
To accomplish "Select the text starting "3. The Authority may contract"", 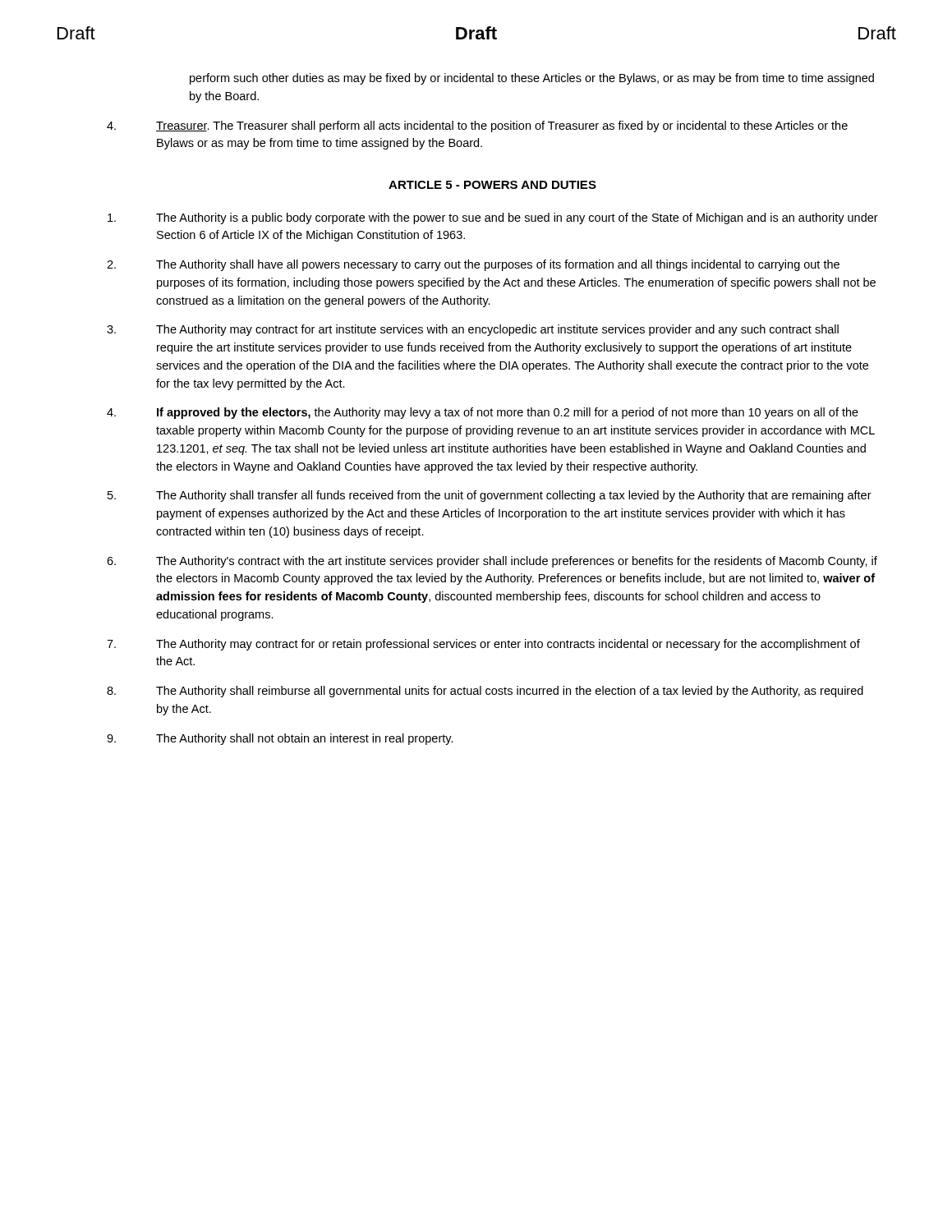I will click(x=492, y=357).
